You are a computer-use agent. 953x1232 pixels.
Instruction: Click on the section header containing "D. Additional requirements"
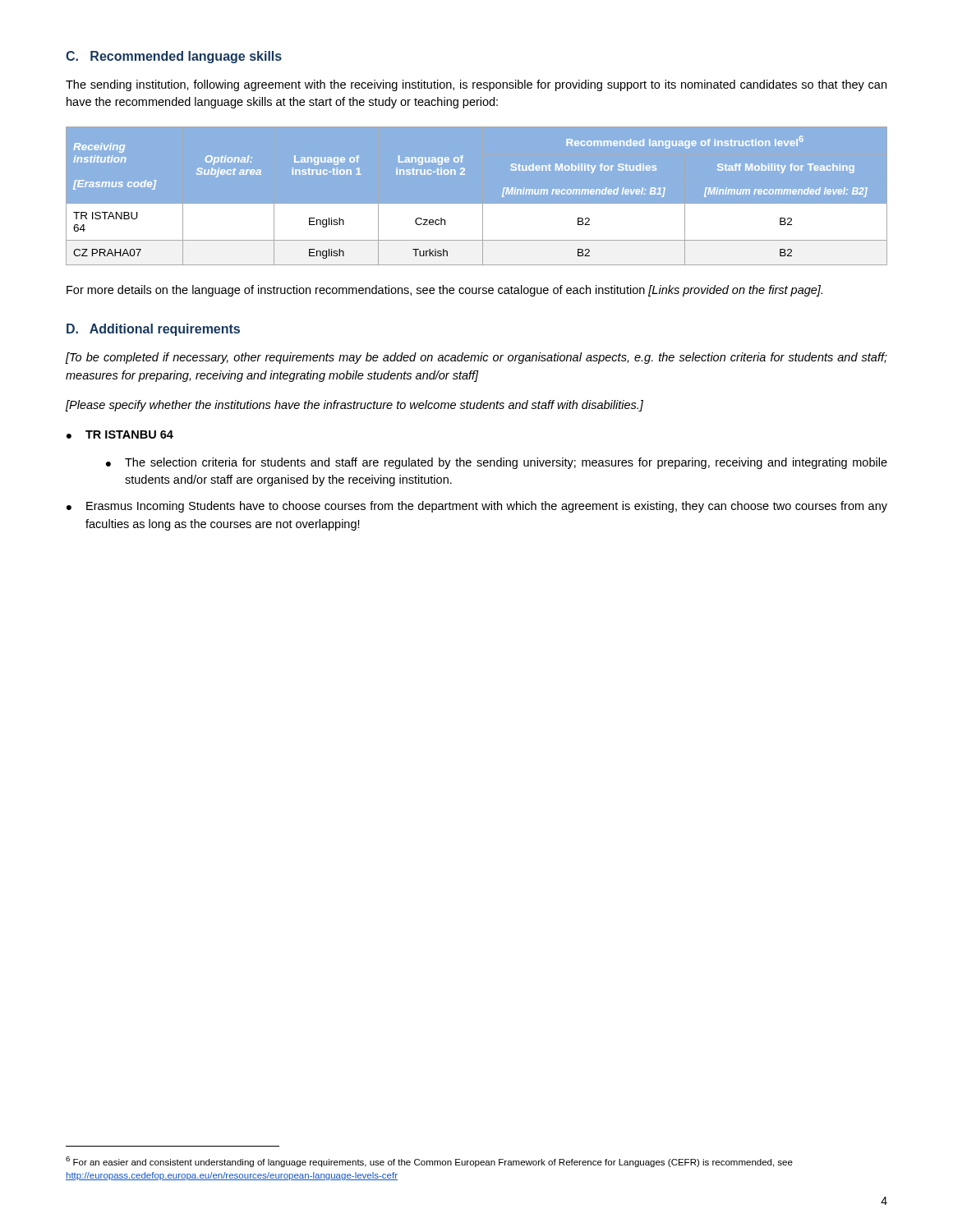(x=153, y=330)
